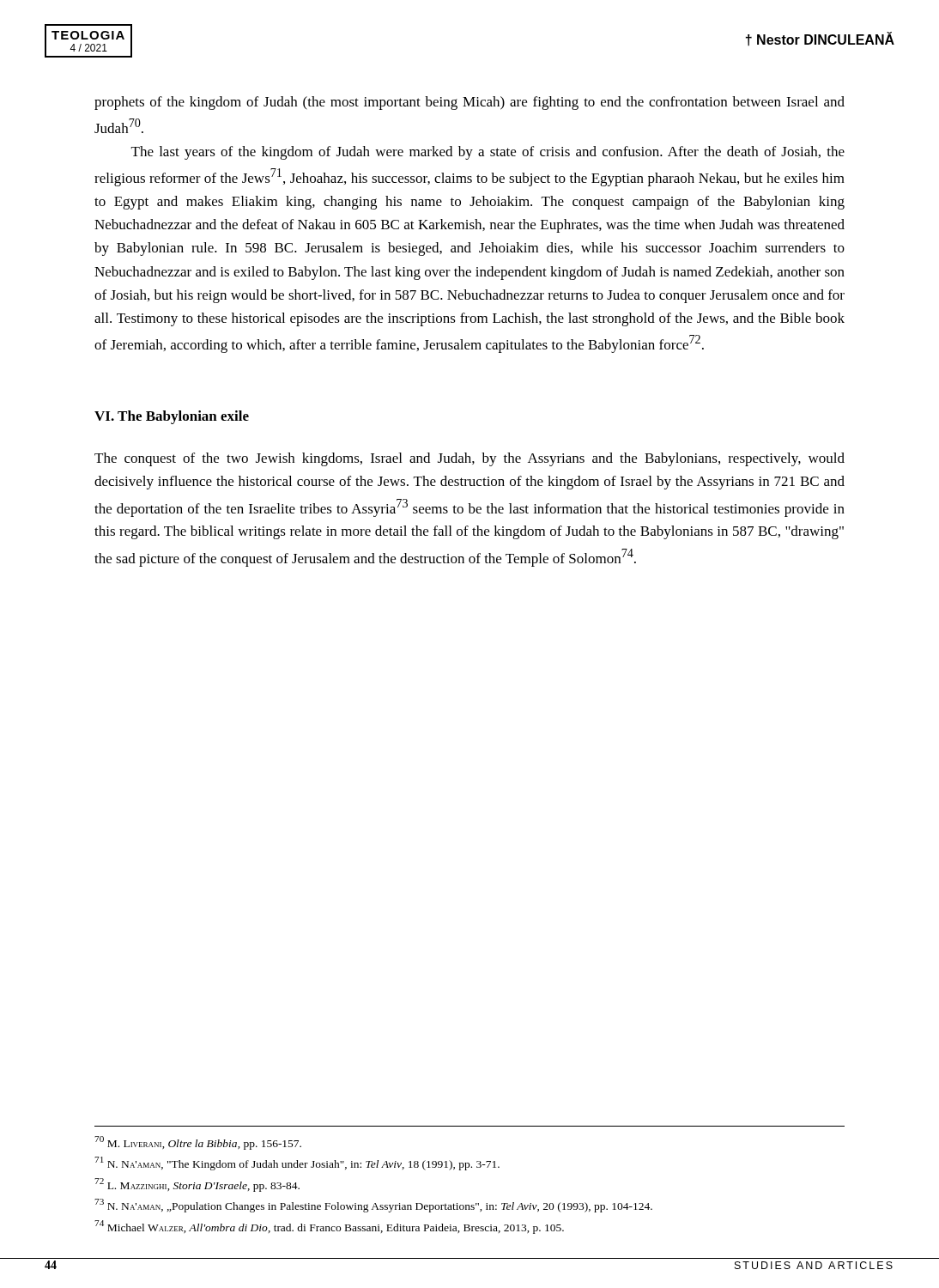Locate the text starting "The conquest of the"
Viewport: 939px width, 1288px height.
[x=470, y=508]
